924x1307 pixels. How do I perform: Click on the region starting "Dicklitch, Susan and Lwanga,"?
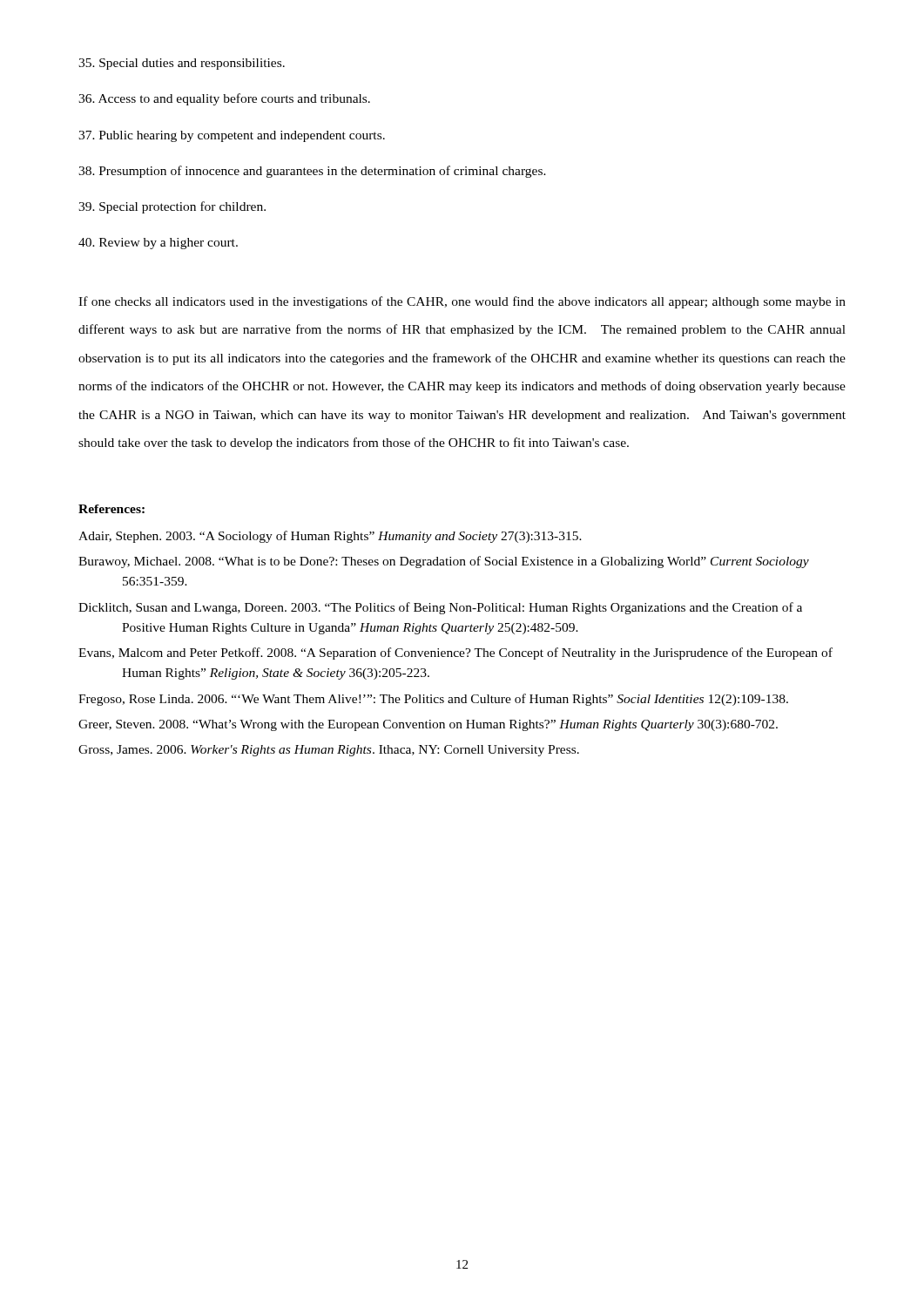pos(440,617)
